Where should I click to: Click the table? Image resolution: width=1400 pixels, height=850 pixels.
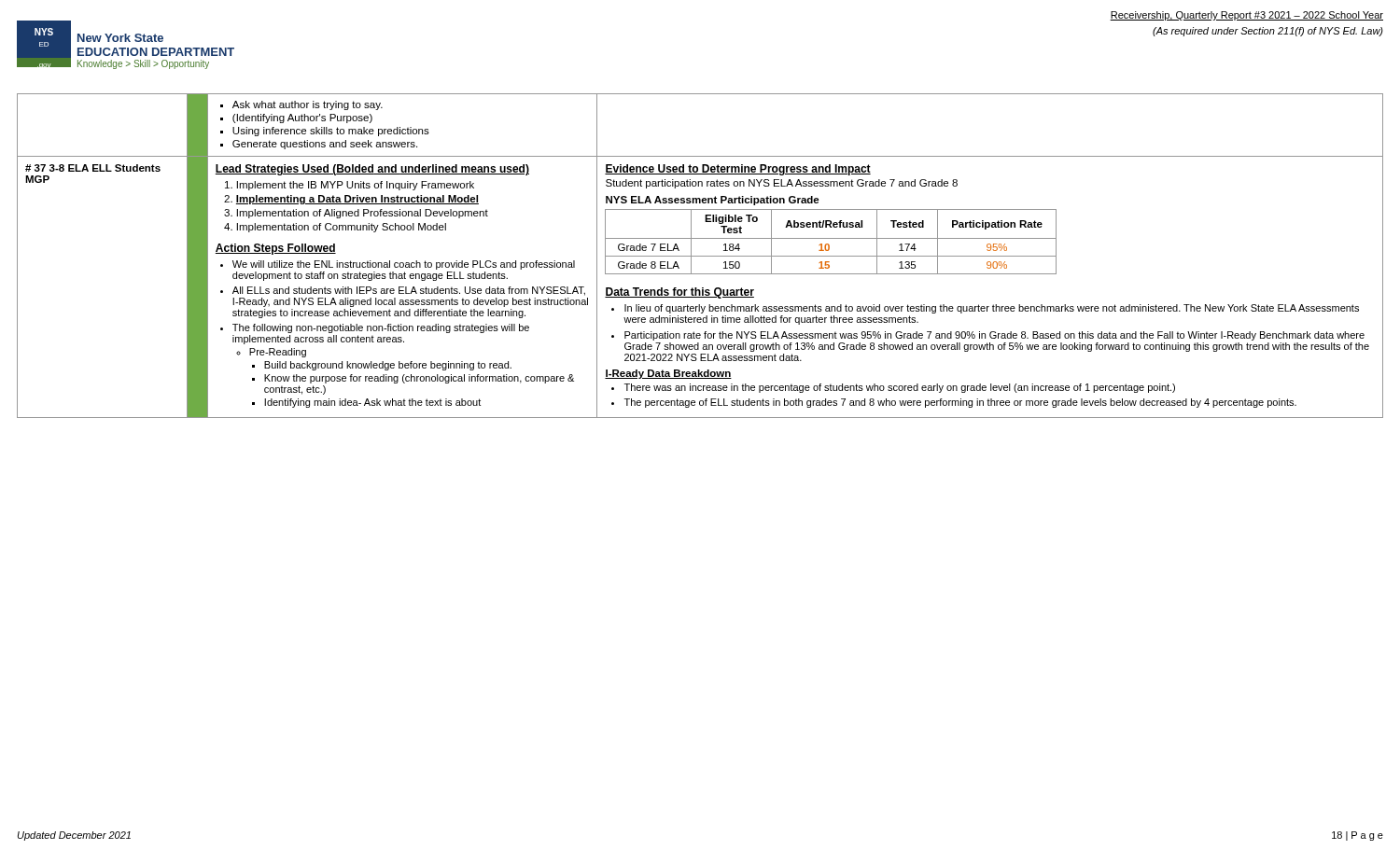(990, 242)
